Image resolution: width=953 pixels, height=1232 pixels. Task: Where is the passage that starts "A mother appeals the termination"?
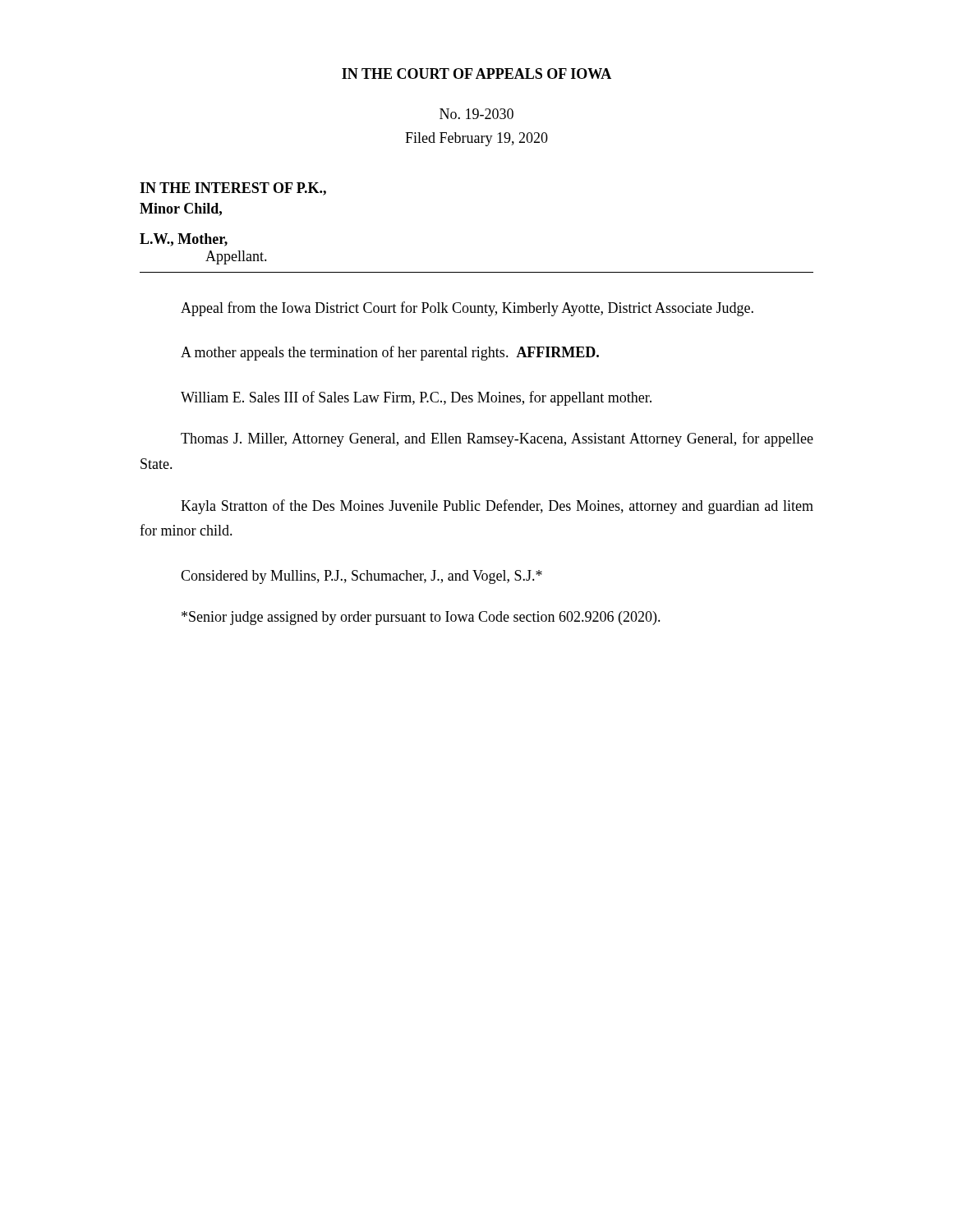coord(390,353)
